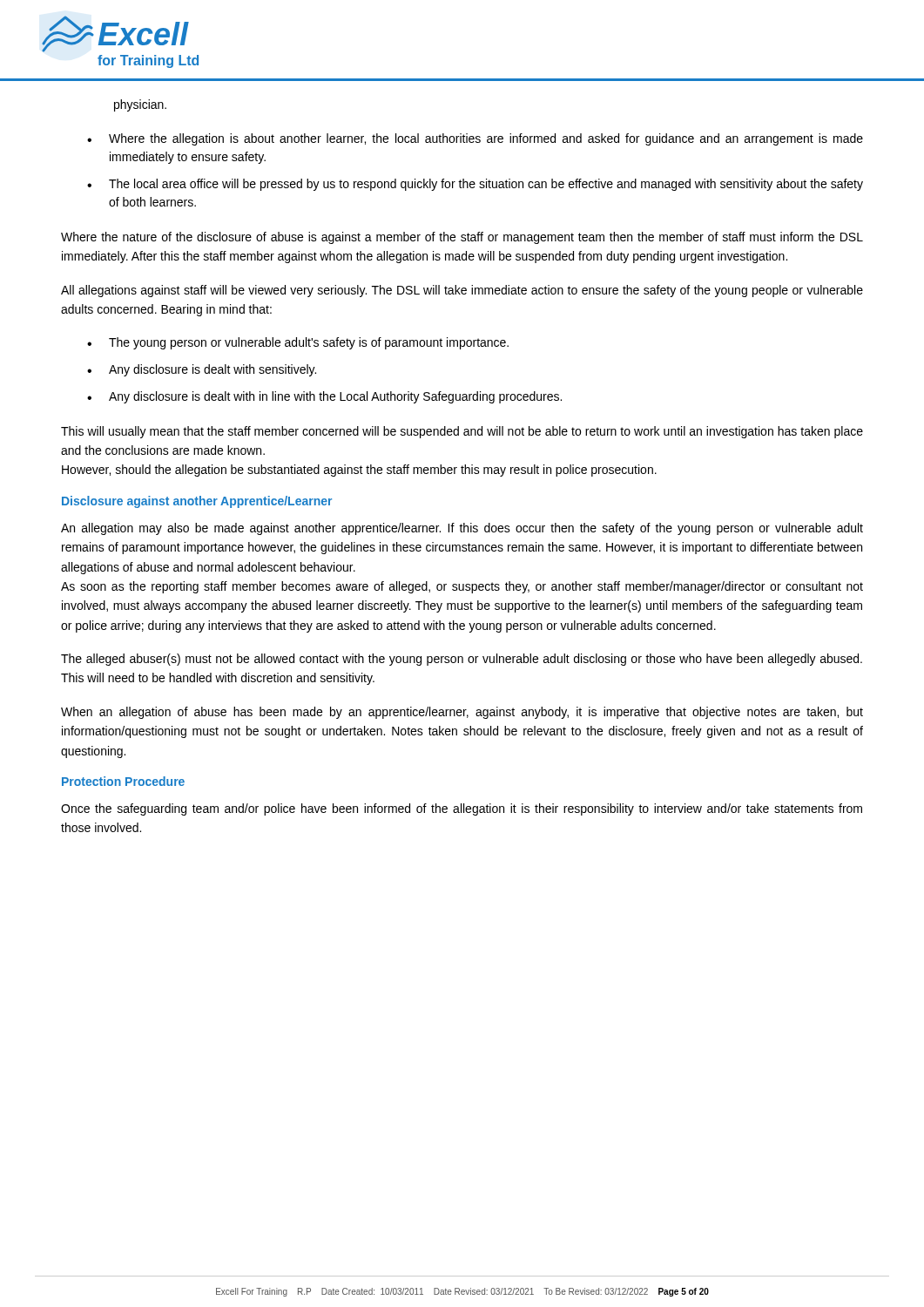This screenshot has width=924, height=1307.
Task: Select the text block containing "Once the safeguarding team"
Action: tap(462, 818)
